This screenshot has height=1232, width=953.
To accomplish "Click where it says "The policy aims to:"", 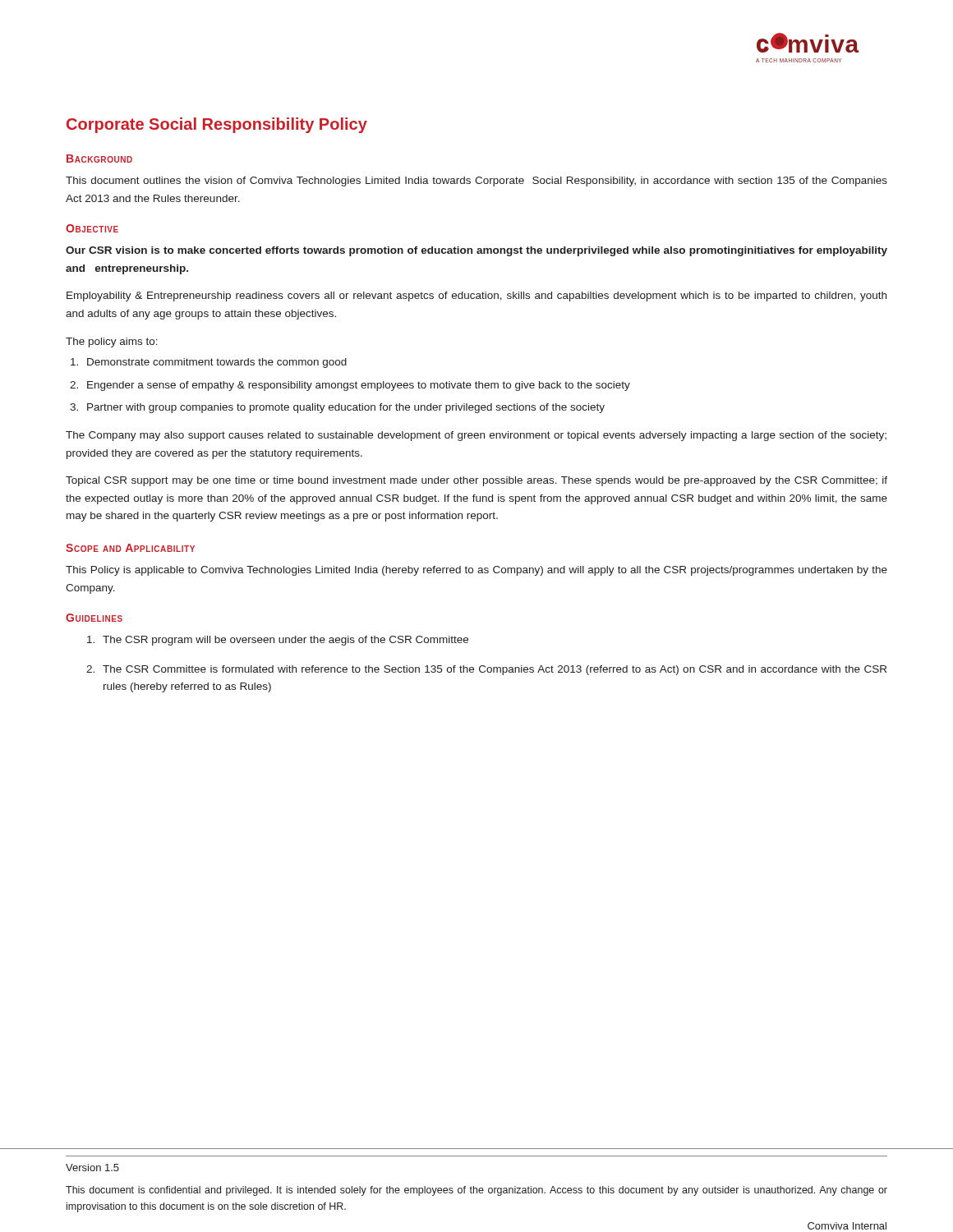I will [x=112, y=341].
